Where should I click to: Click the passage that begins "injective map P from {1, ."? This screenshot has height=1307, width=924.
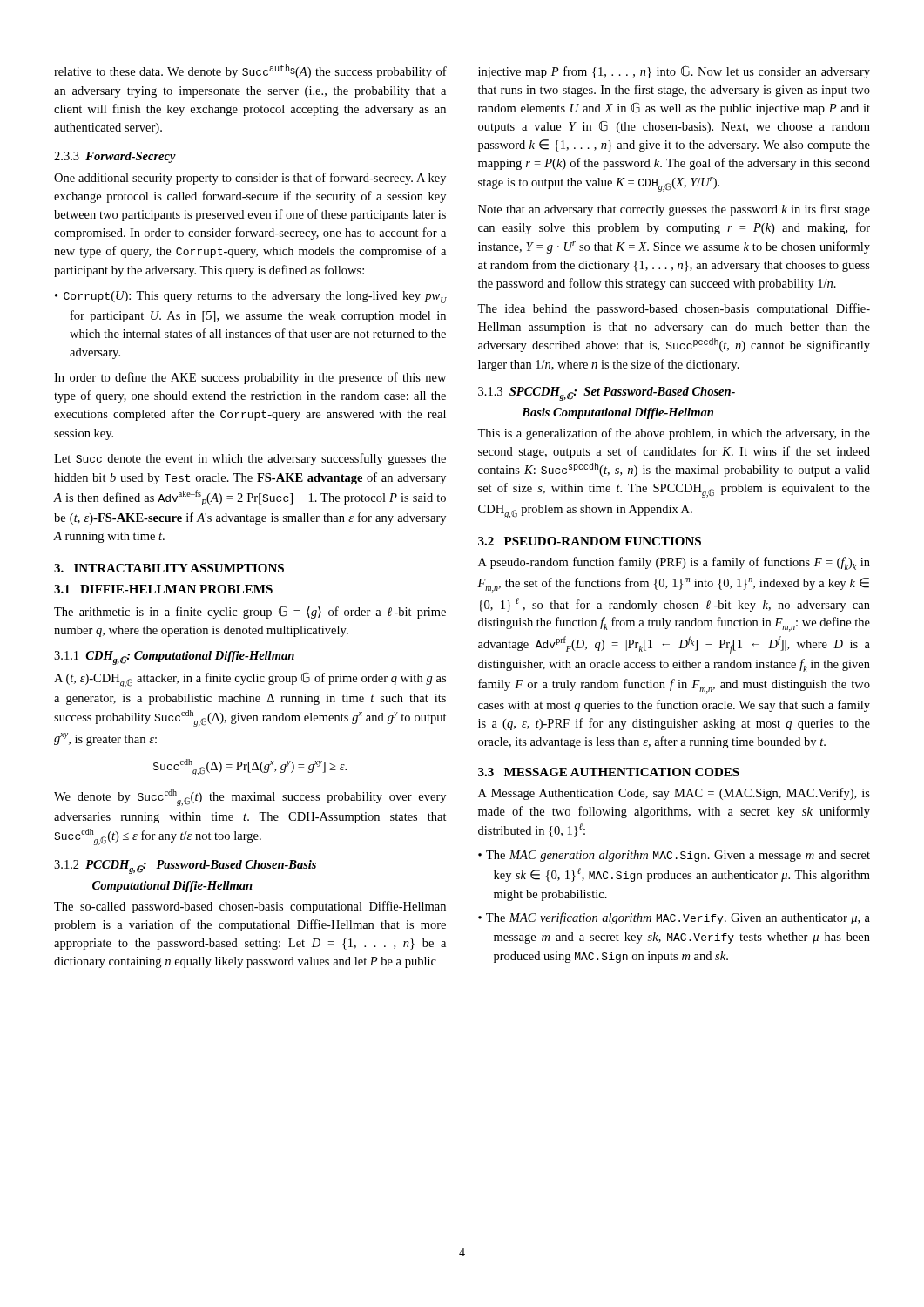pyautogui.click(x=674, y=128)
